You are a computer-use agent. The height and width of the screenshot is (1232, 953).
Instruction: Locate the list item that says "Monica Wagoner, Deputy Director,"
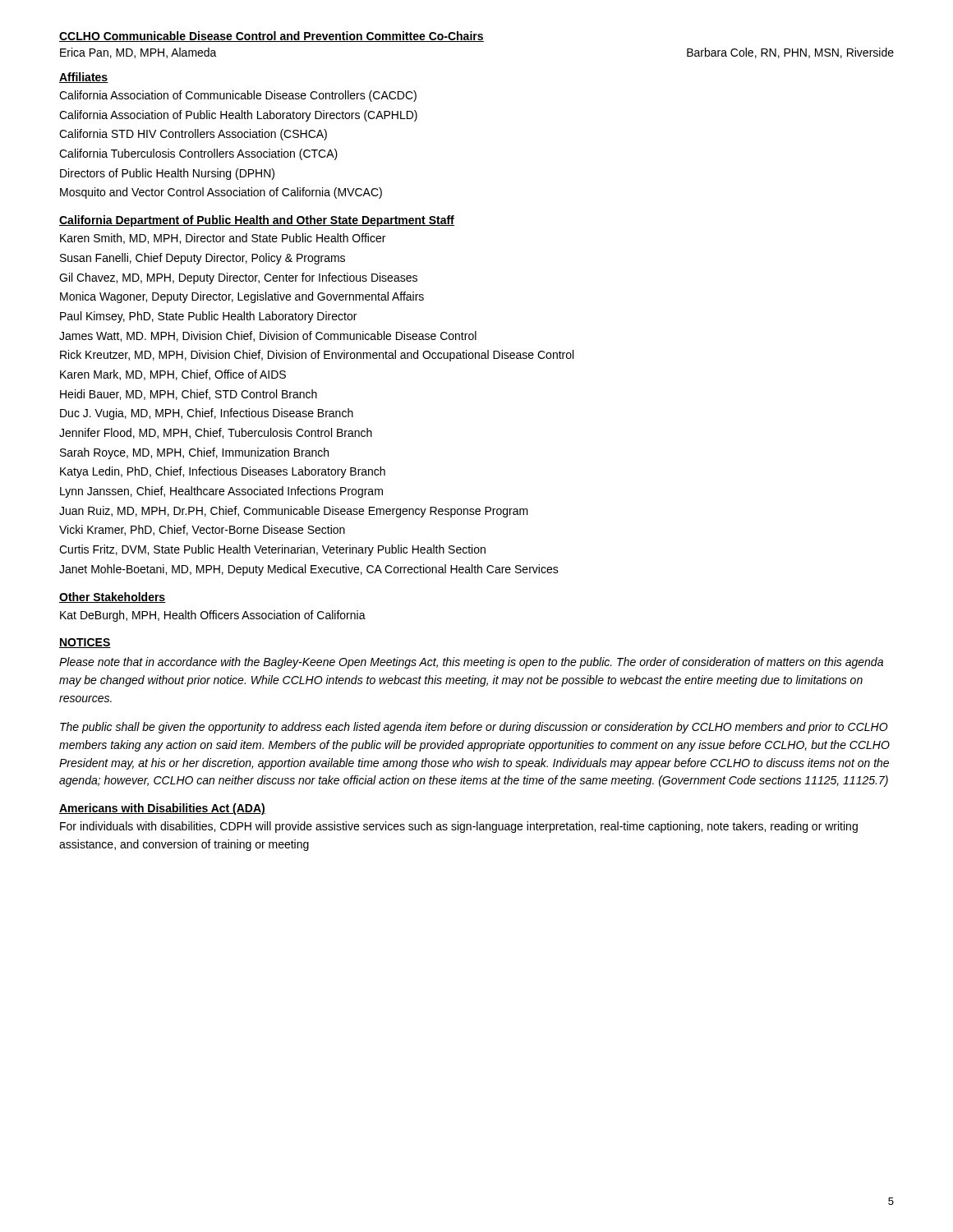pos(242,297)
